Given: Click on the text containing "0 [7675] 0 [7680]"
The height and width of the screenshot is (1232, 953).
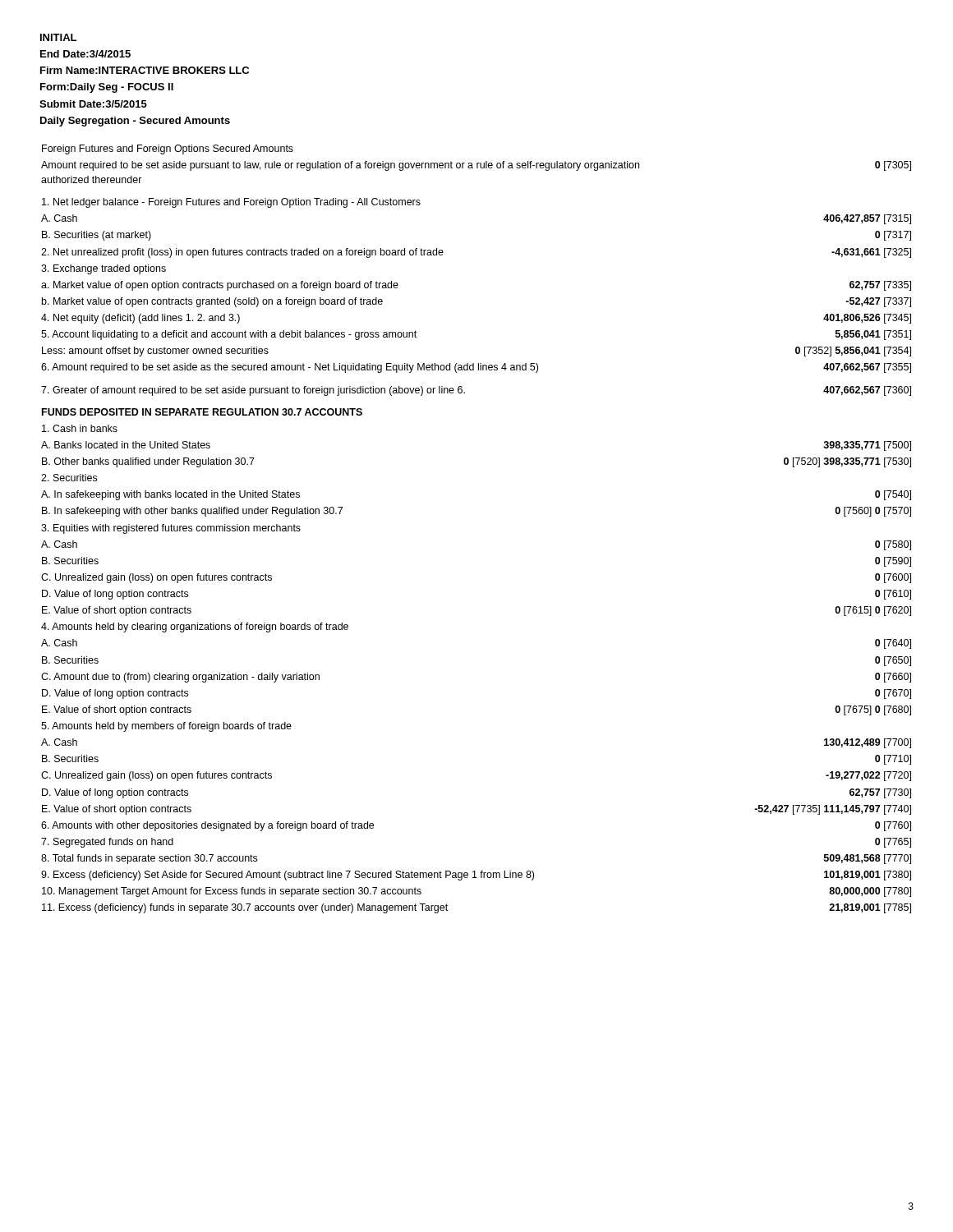Looking at the screenshot, I should pyautogui.click(x=873, y=710).
